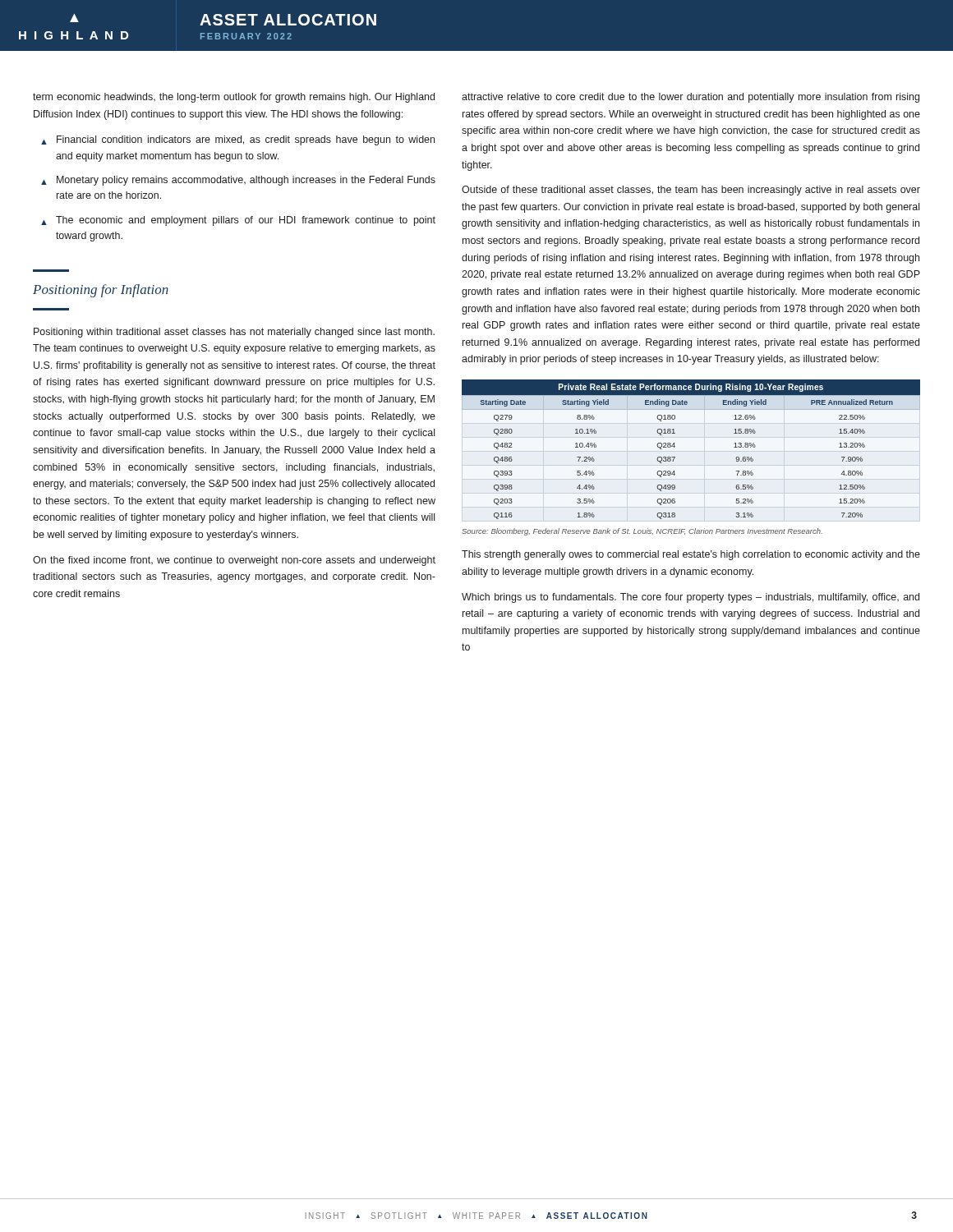Locate the passage starting "▲ The economic and employment pillars of"
The image size is (953, 1232).
tap(237, 228)
